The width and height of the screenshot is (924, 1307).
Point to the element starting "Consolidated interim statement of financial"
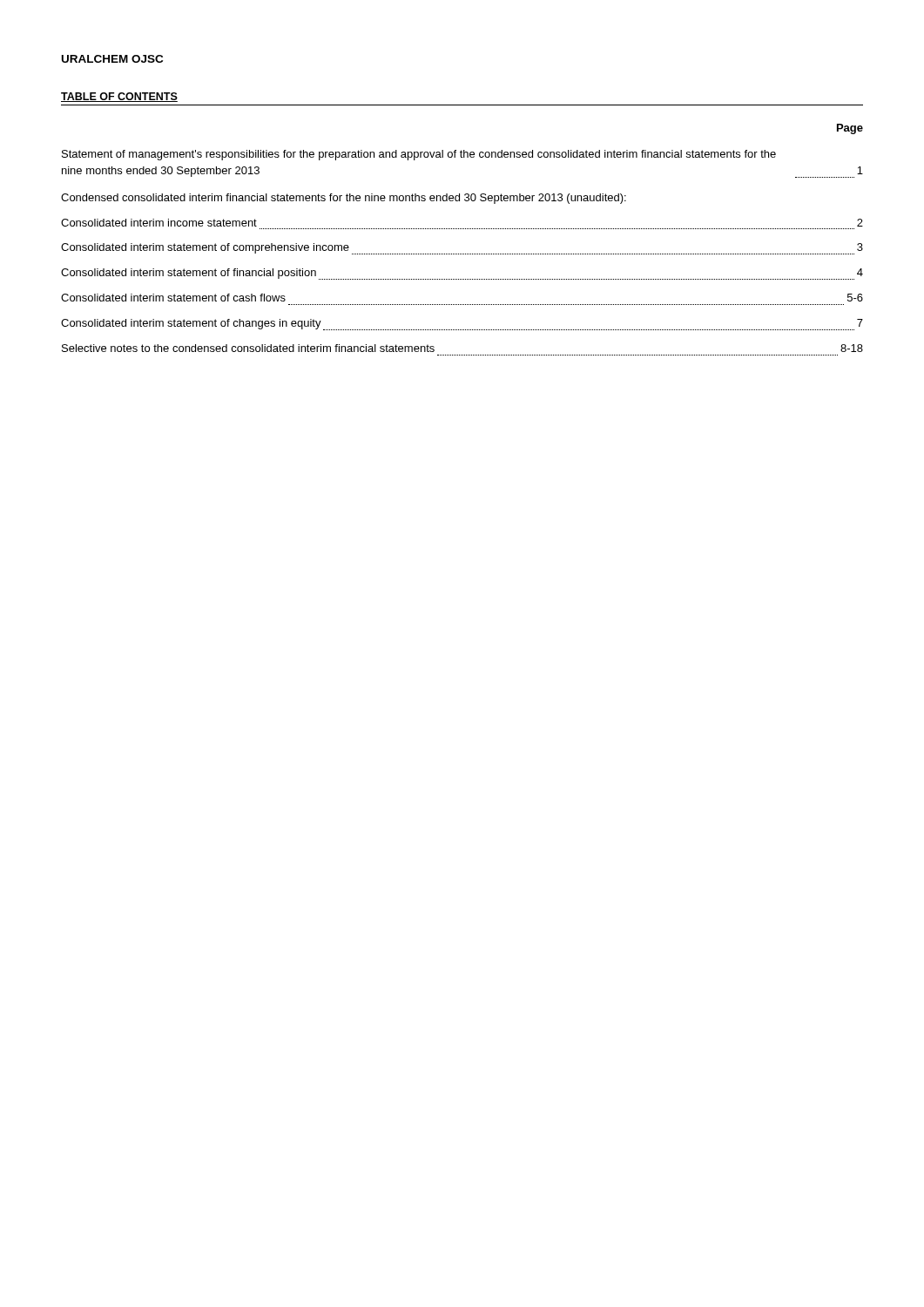pos(462,273)
